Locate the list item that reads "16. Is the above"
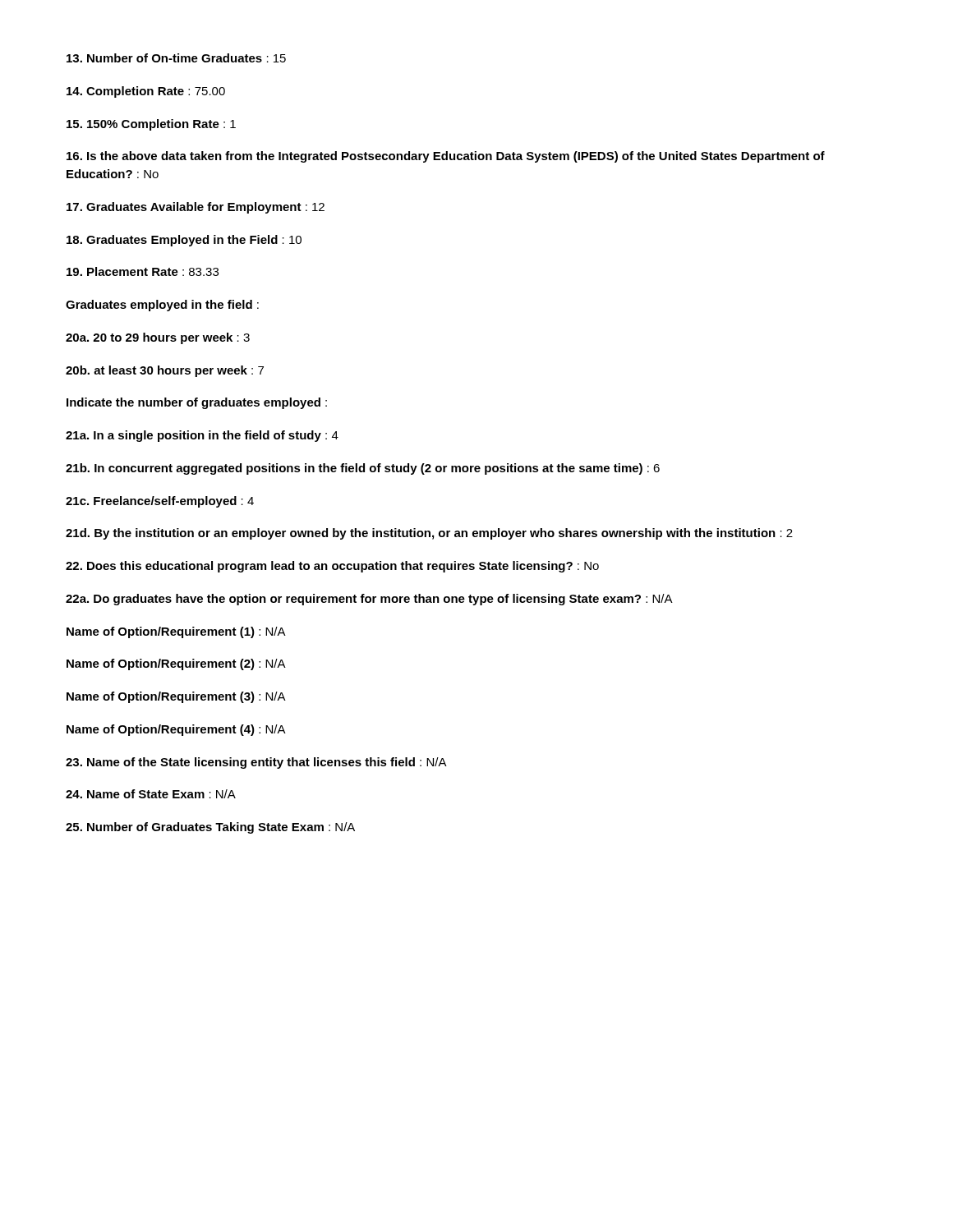 (x=445, y=165)
